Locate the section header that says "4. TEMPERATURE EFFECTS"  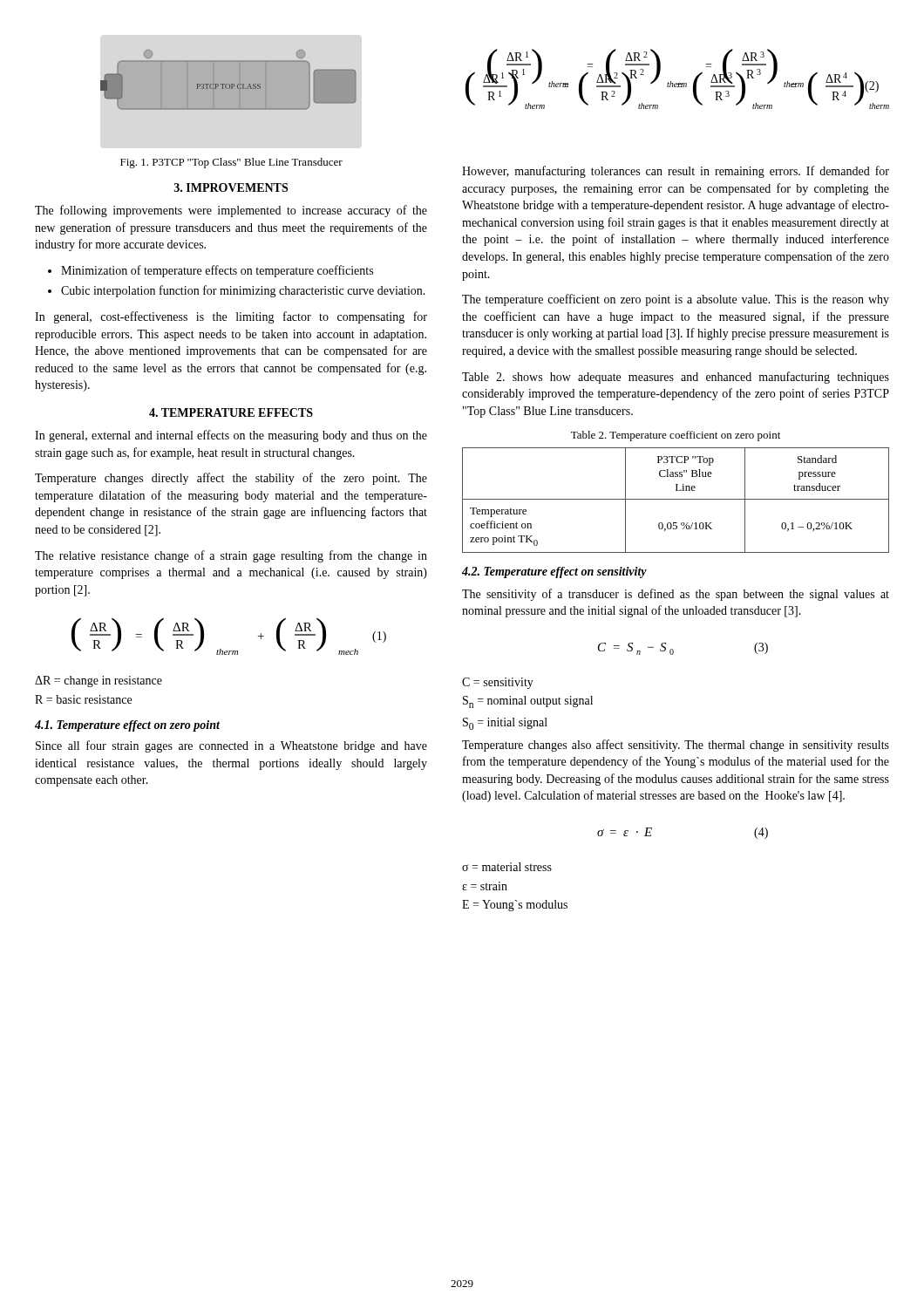point(231,413)
